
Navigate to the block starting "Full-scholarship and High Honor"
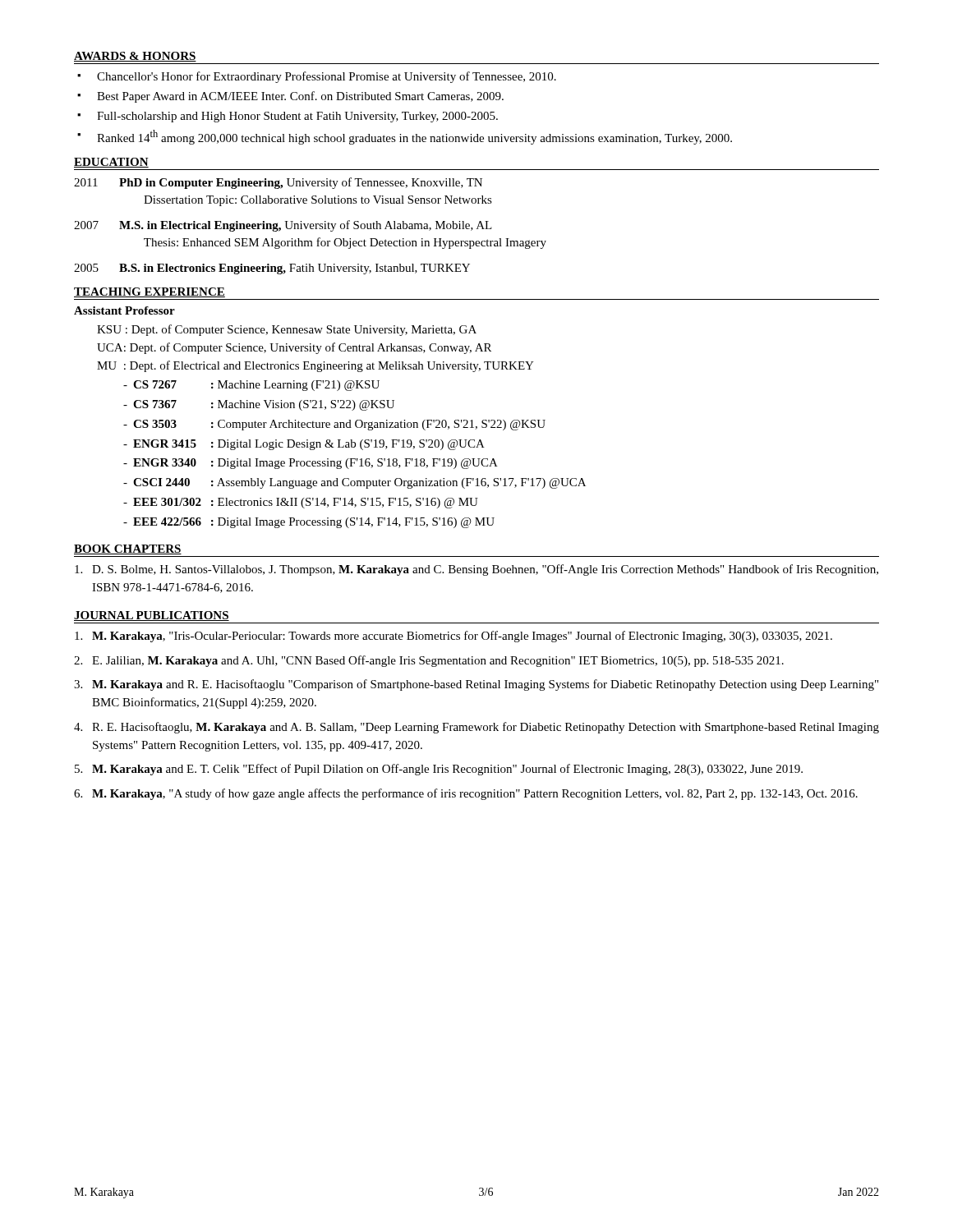pos(476,116)
